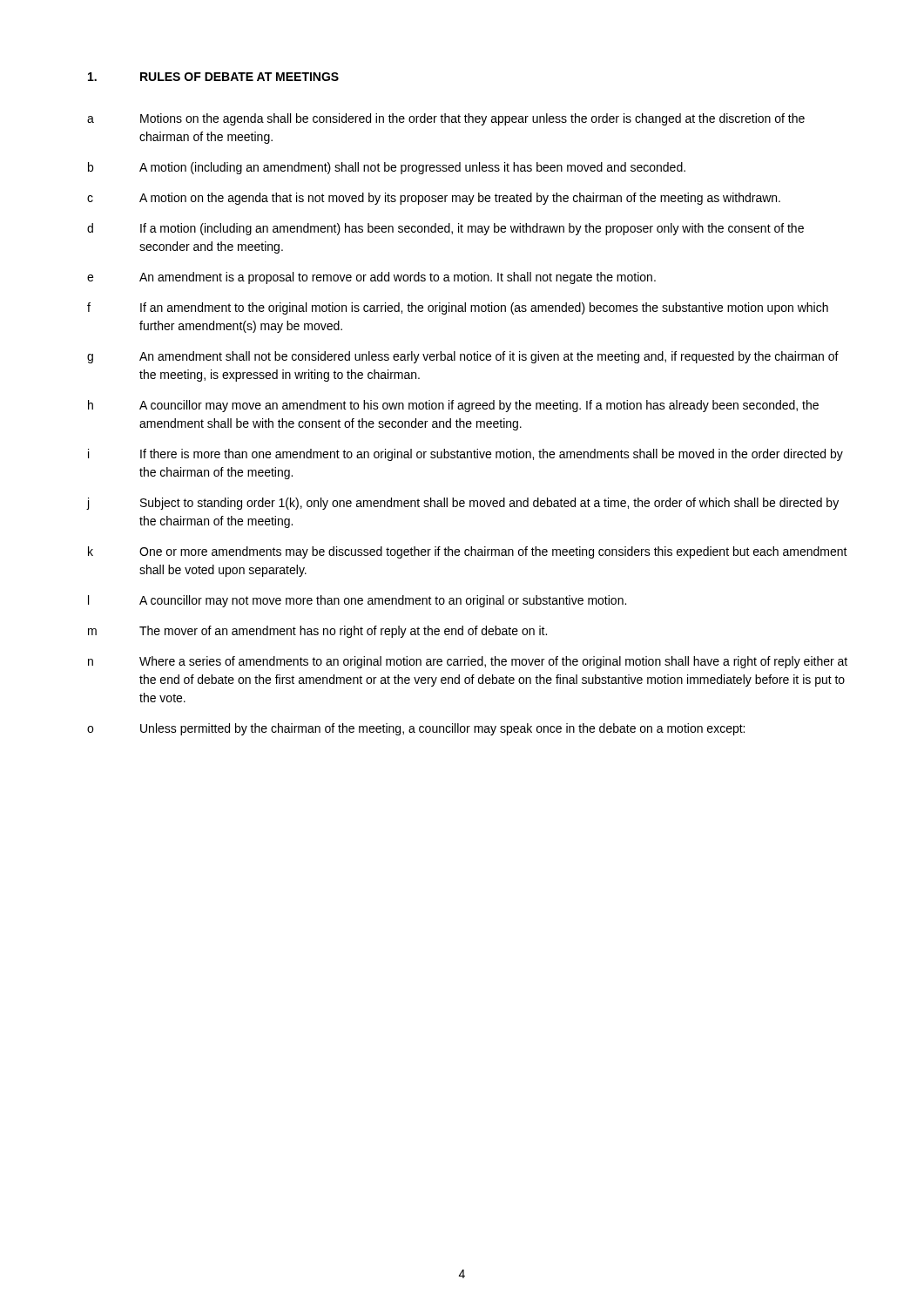Locate the region starting "1. RULES OF DEBATE AT MEETINGS"

[213, 77]
